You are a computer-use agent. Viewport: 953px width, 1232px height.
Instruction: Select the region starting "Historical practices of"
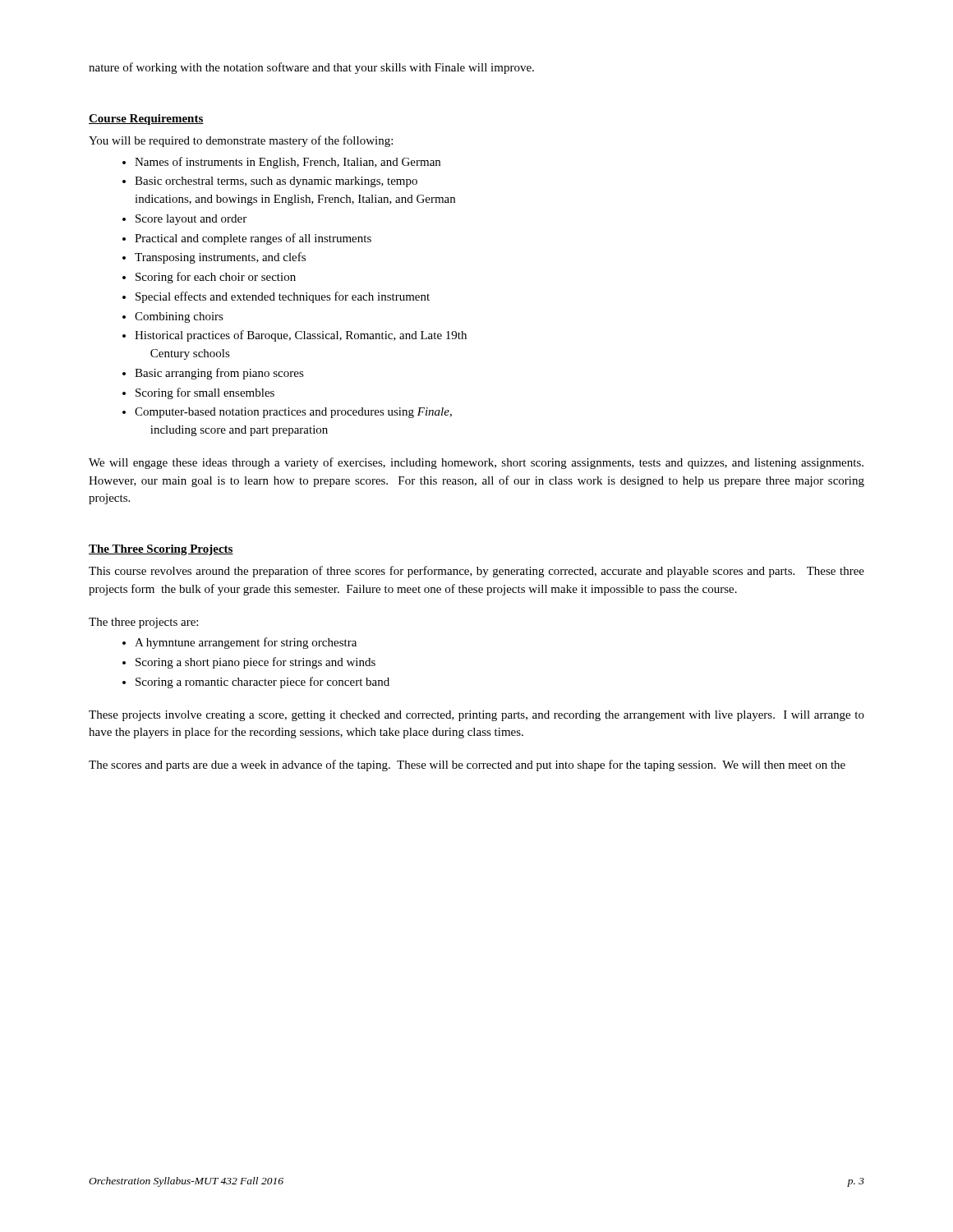point(301,344)
